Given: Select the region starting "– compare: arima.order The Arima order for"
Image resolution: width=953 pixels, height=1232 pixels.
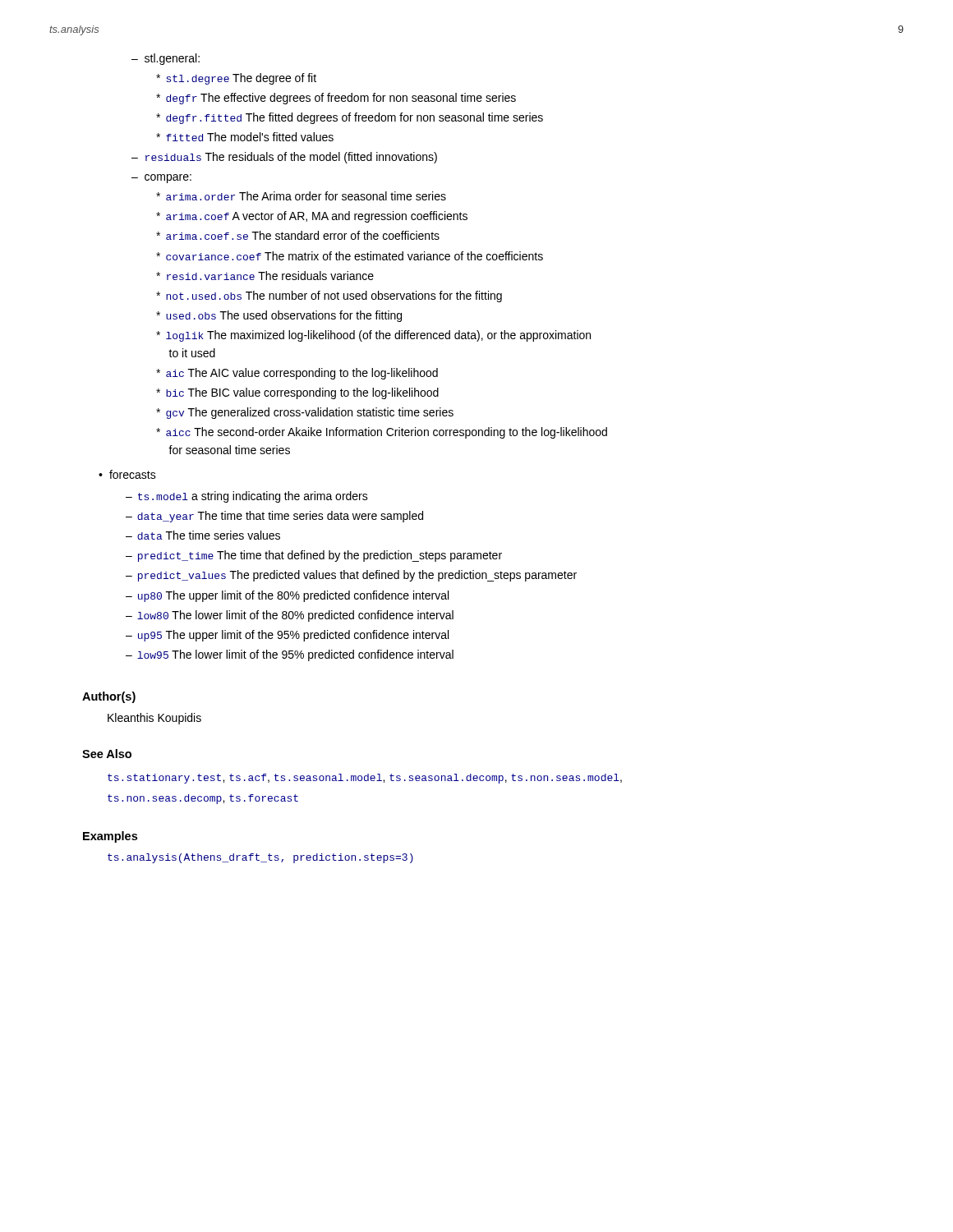Looking at the screenshot, I should point(161,179).
